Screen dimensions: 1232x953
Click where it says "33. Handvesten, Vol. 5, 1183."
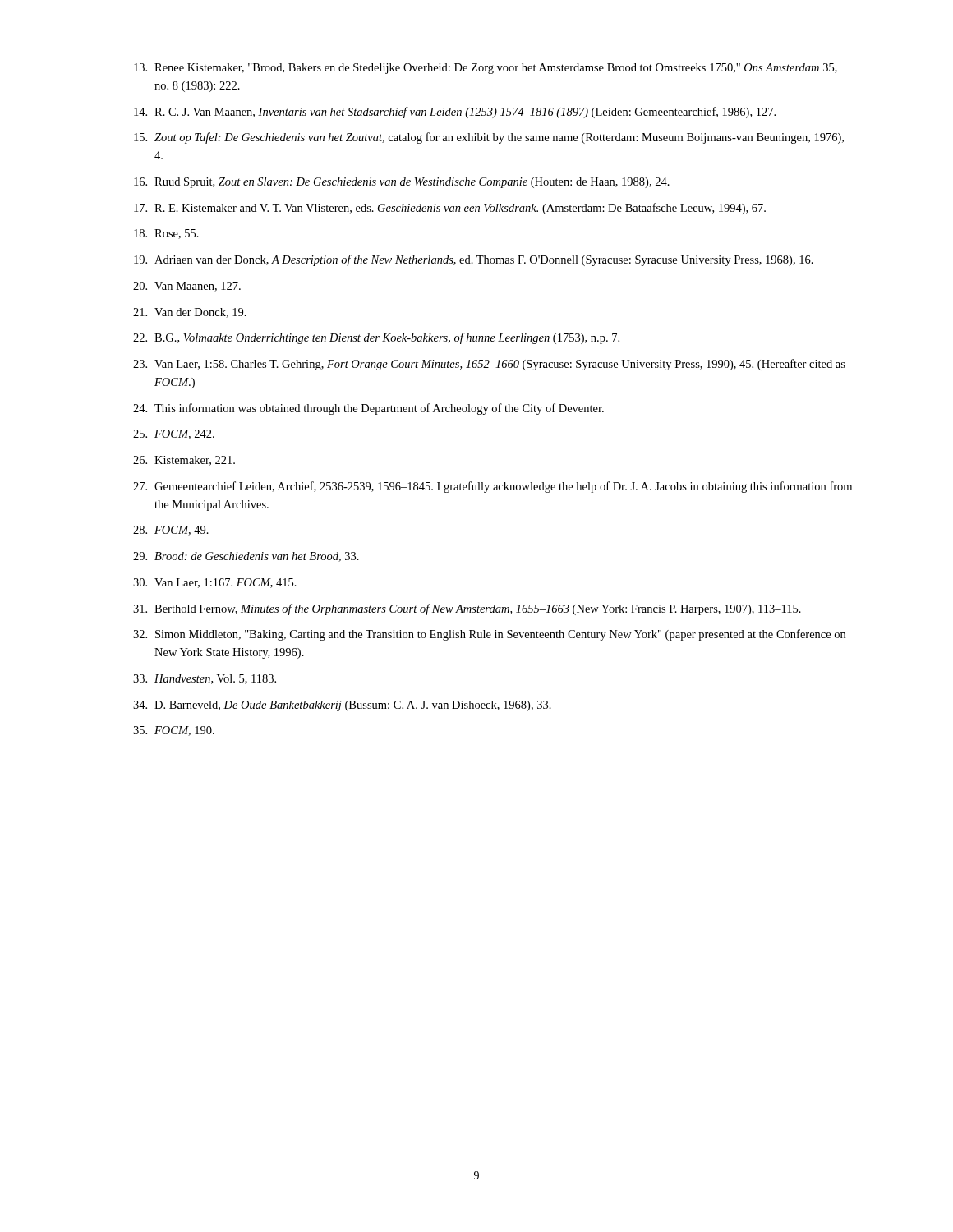pyautogui.click(x=205, y=679)
